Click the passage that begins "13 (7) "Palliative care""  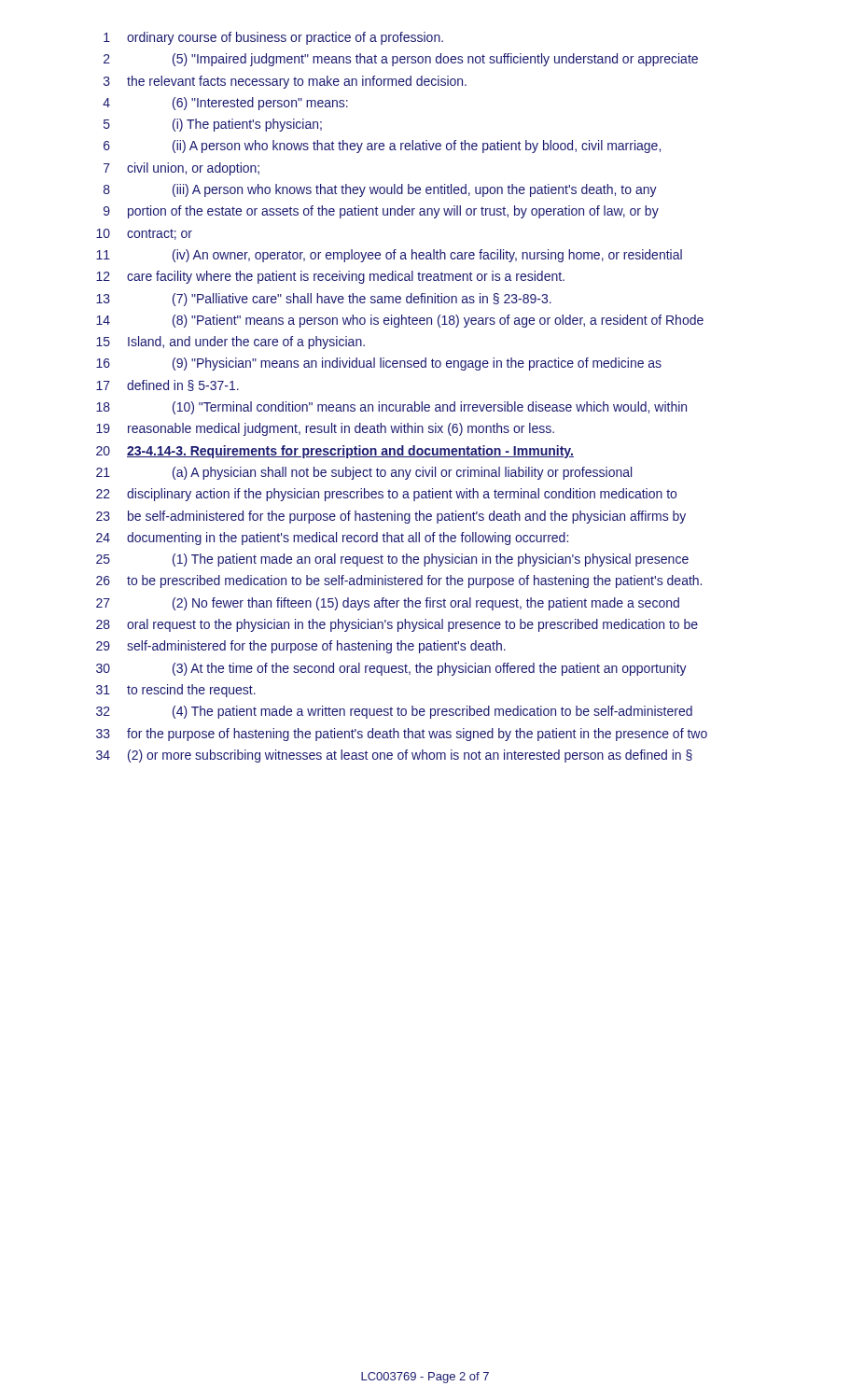pyautogui.click(x=434, y=298)
